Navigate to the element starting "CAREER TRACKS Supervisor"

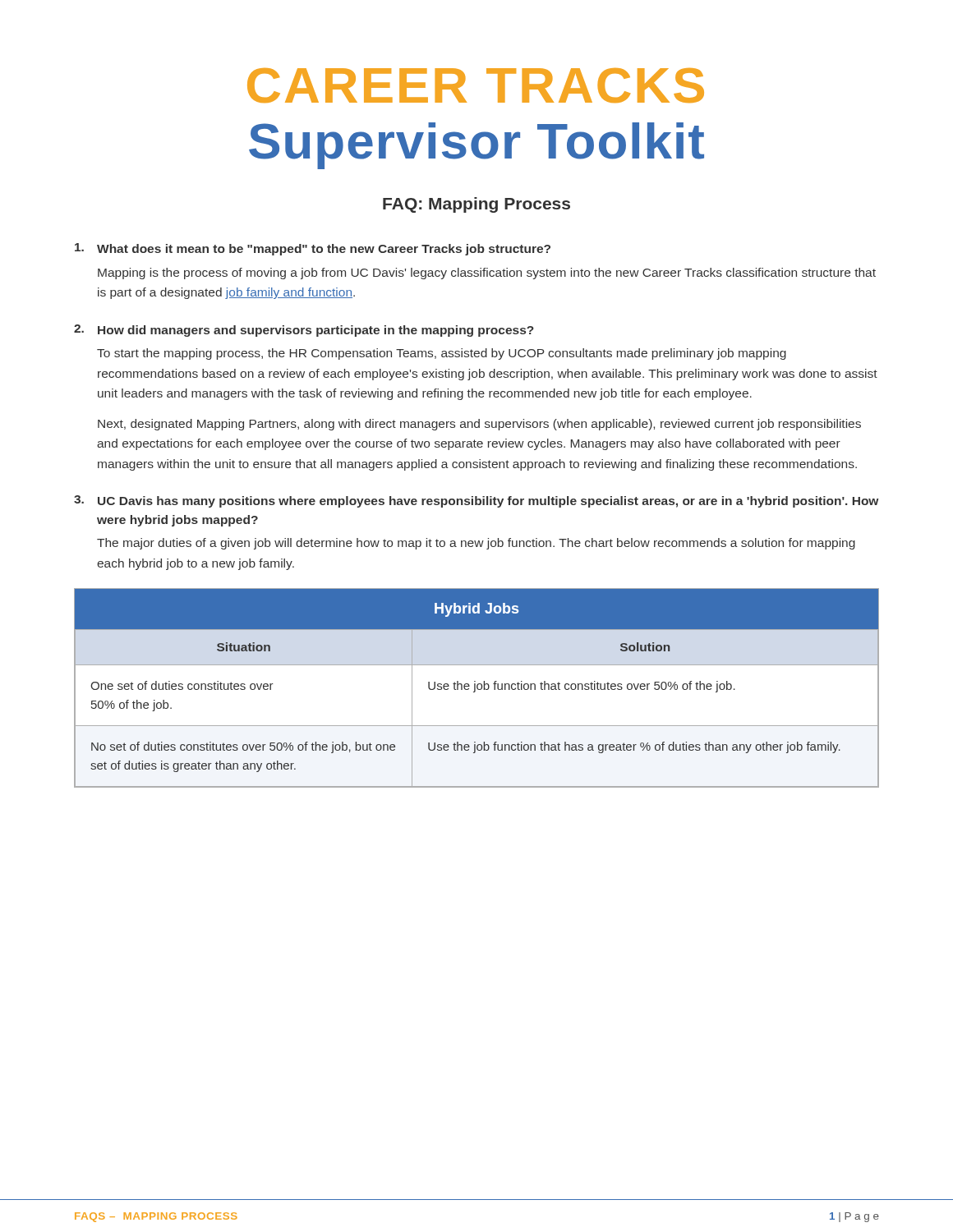click(x=476, y=114)
